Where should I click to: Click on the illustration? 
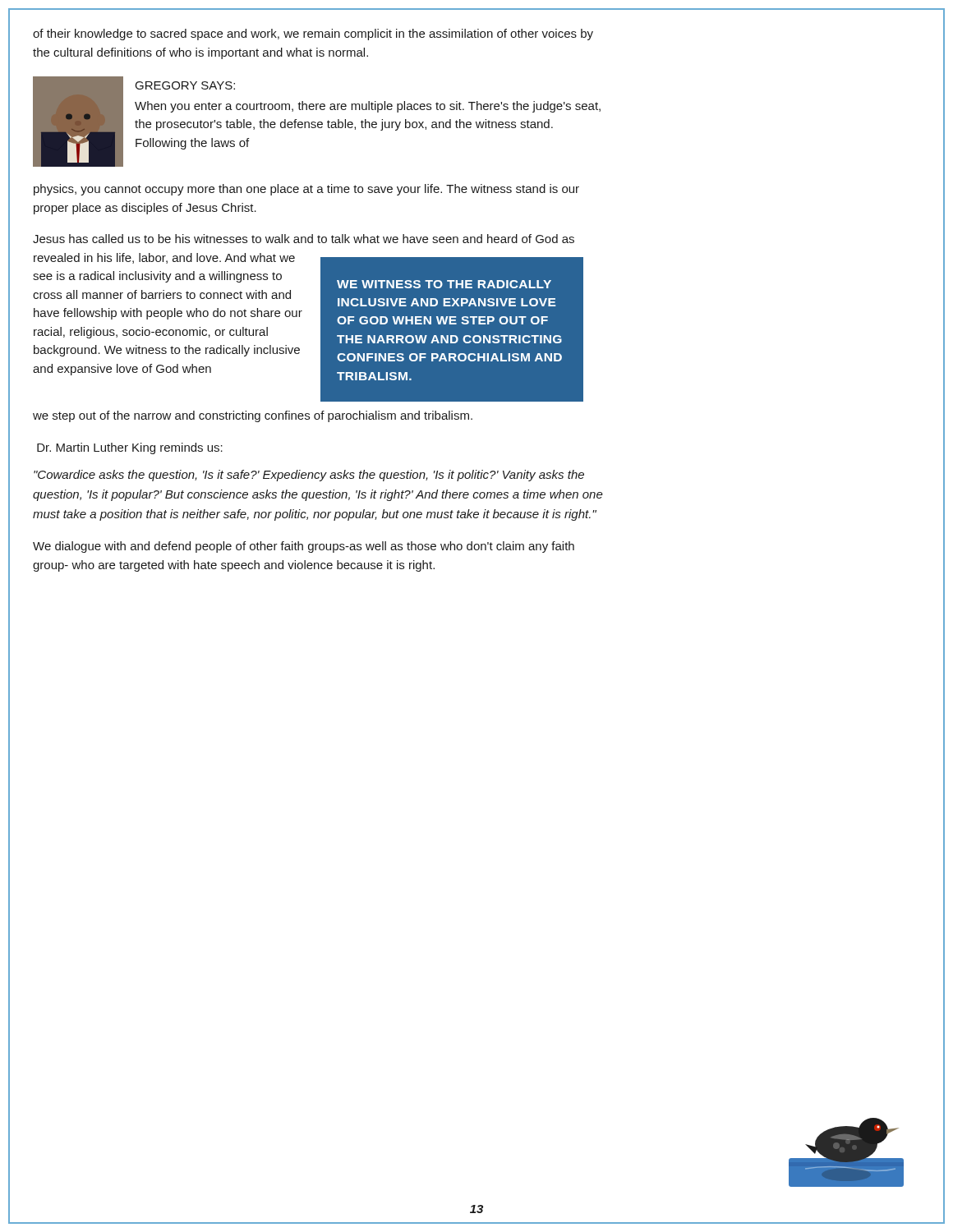[846, 1142]
